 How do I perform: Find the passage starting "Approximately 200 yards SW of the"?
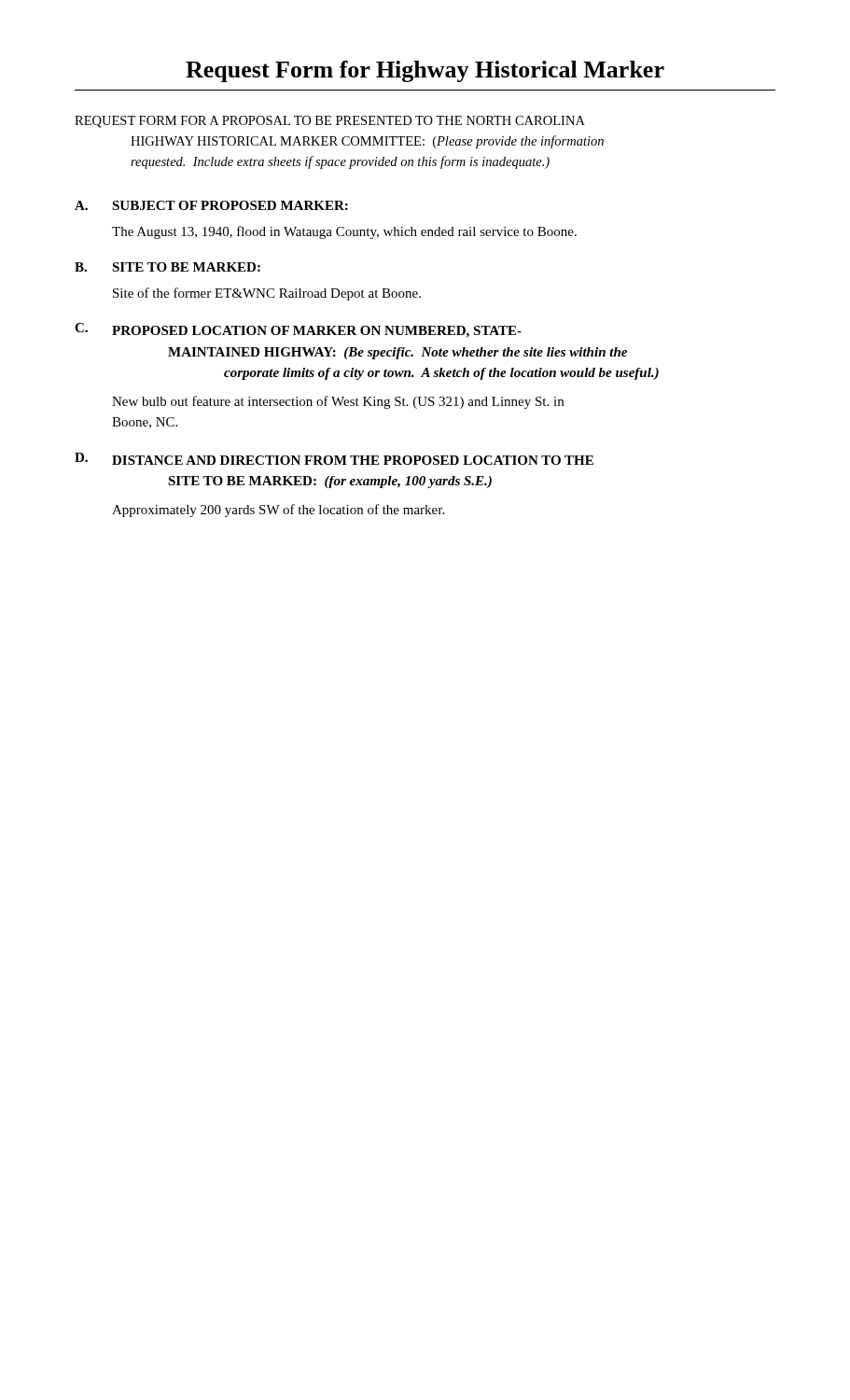[444, 510]
